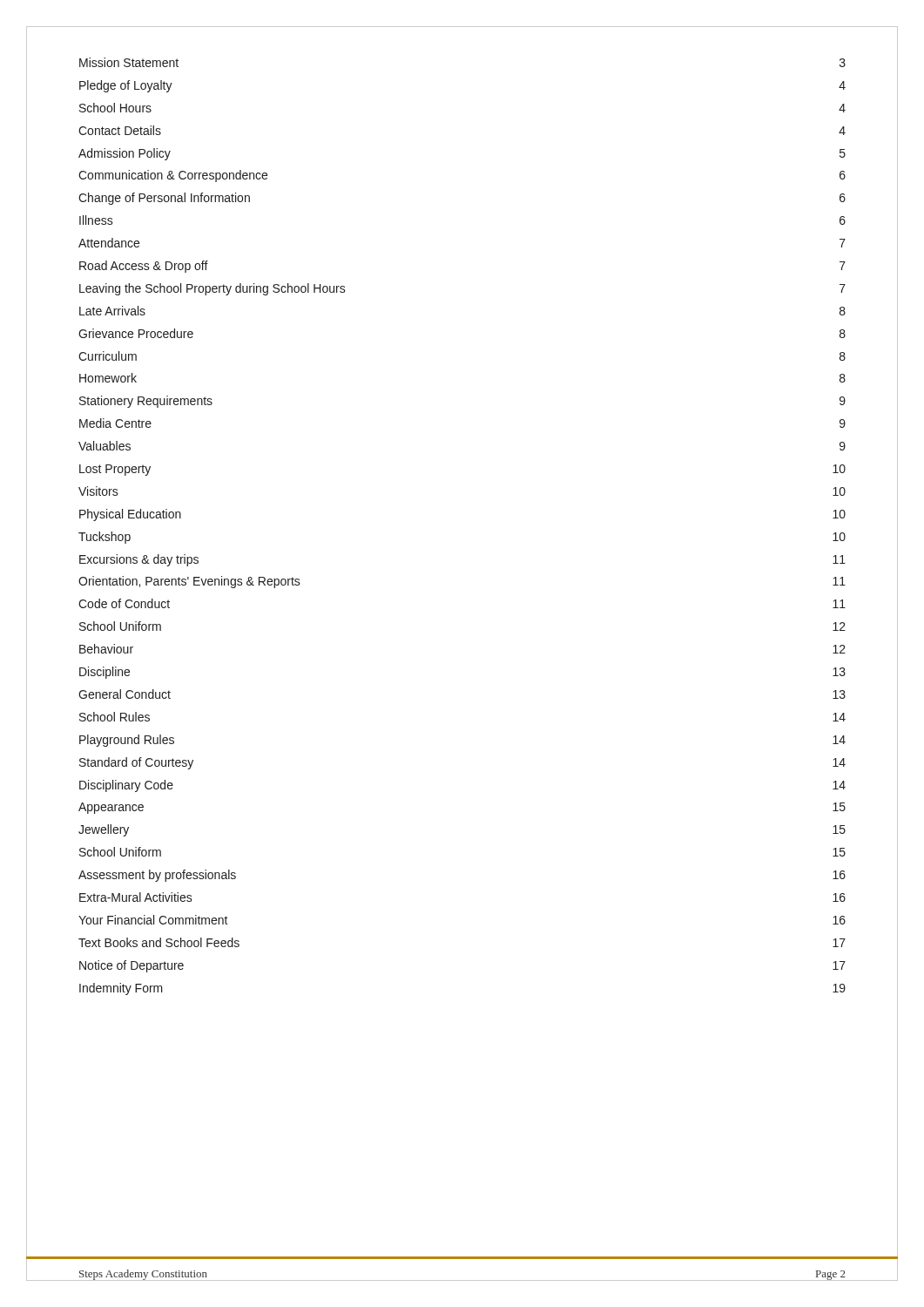Image resolution: width=924 pixels, height=1307 pixels.
Task: Find the block on this page that starts "Road Access & Drop"
Action: coord(144,265)
